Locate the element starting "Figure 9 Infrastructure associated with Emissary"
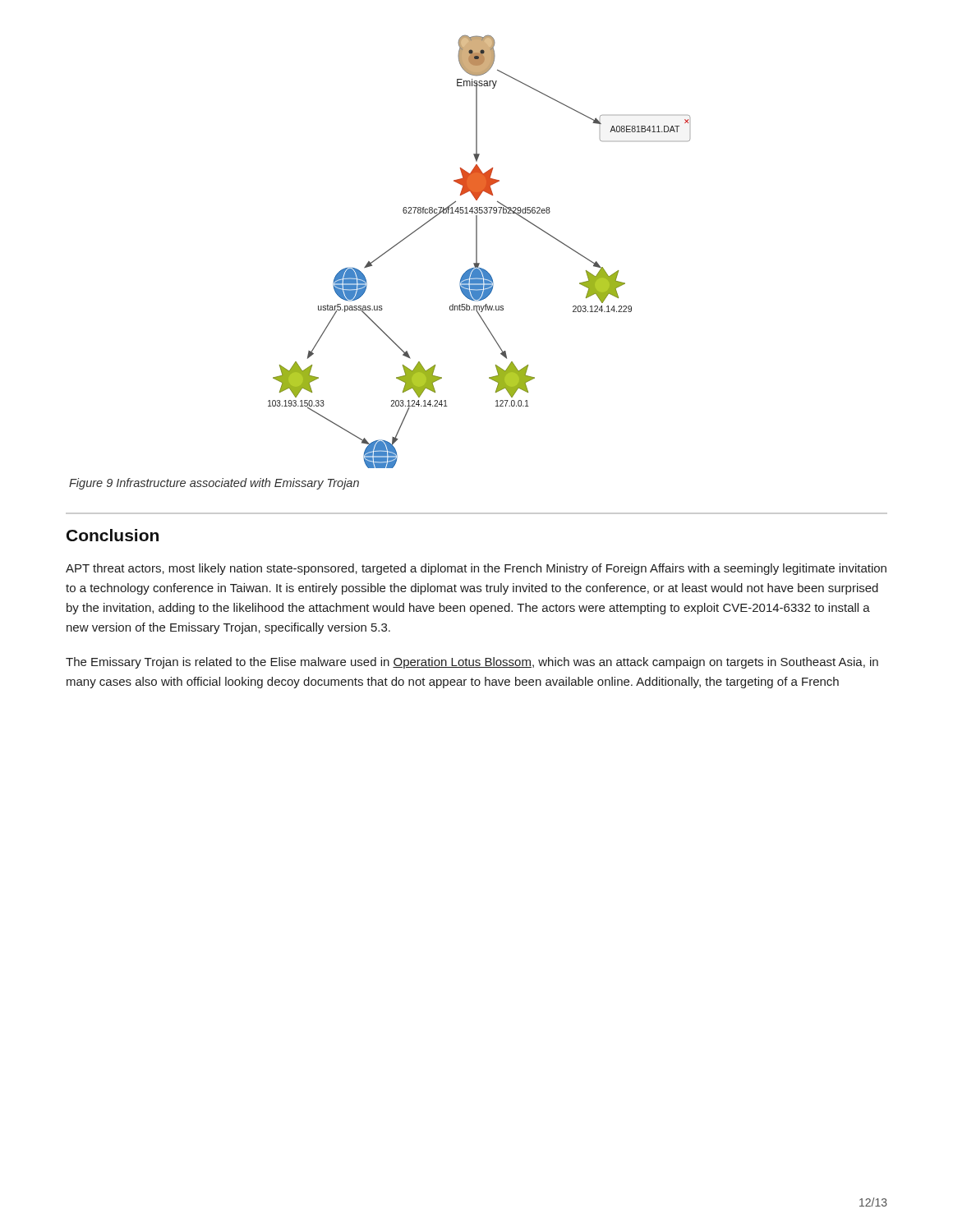 click(x=214, y=483)
